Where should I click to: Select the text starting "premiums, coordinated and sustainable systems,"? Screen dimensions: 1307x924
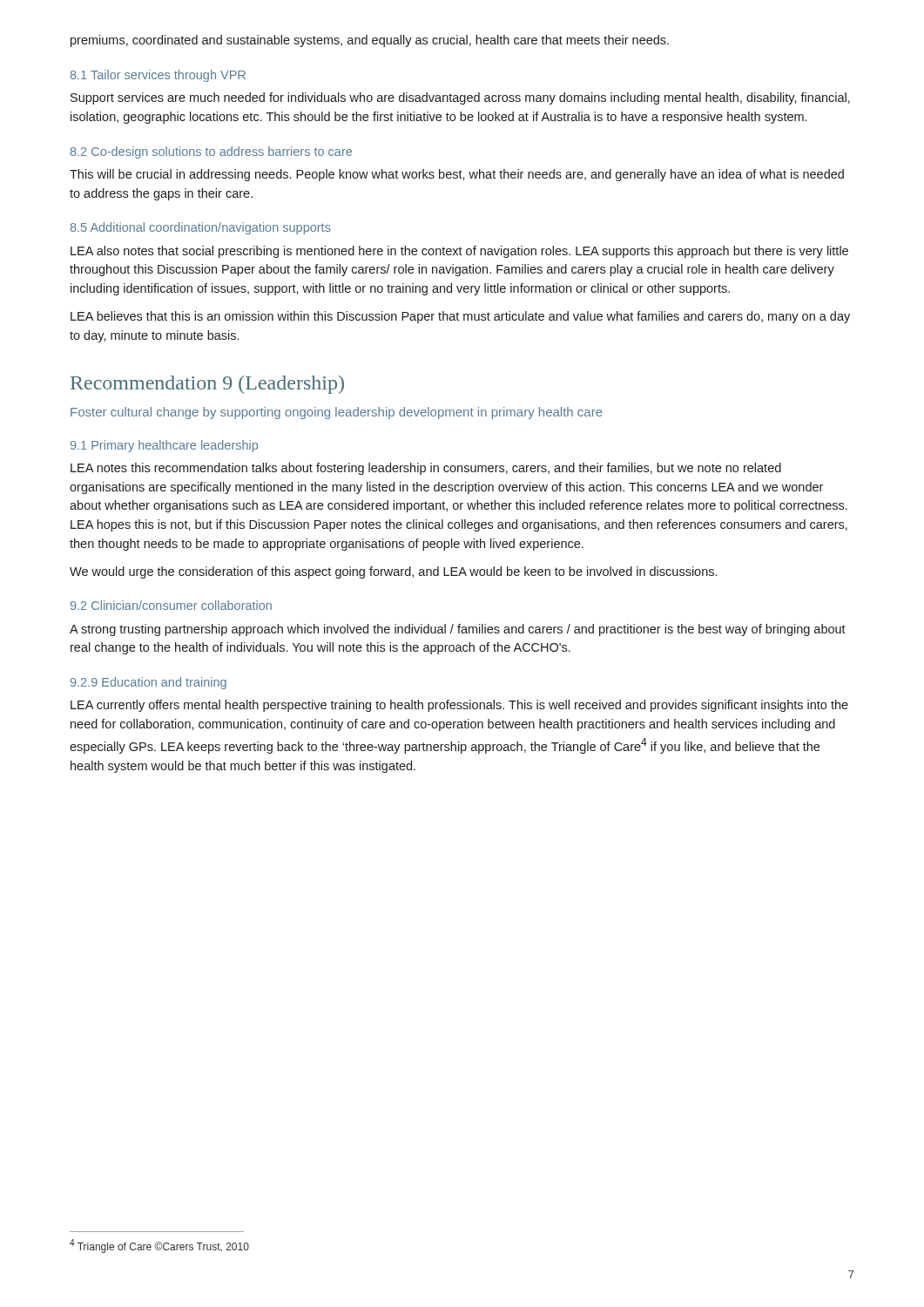pyautogui.click(x=462, y=41)
